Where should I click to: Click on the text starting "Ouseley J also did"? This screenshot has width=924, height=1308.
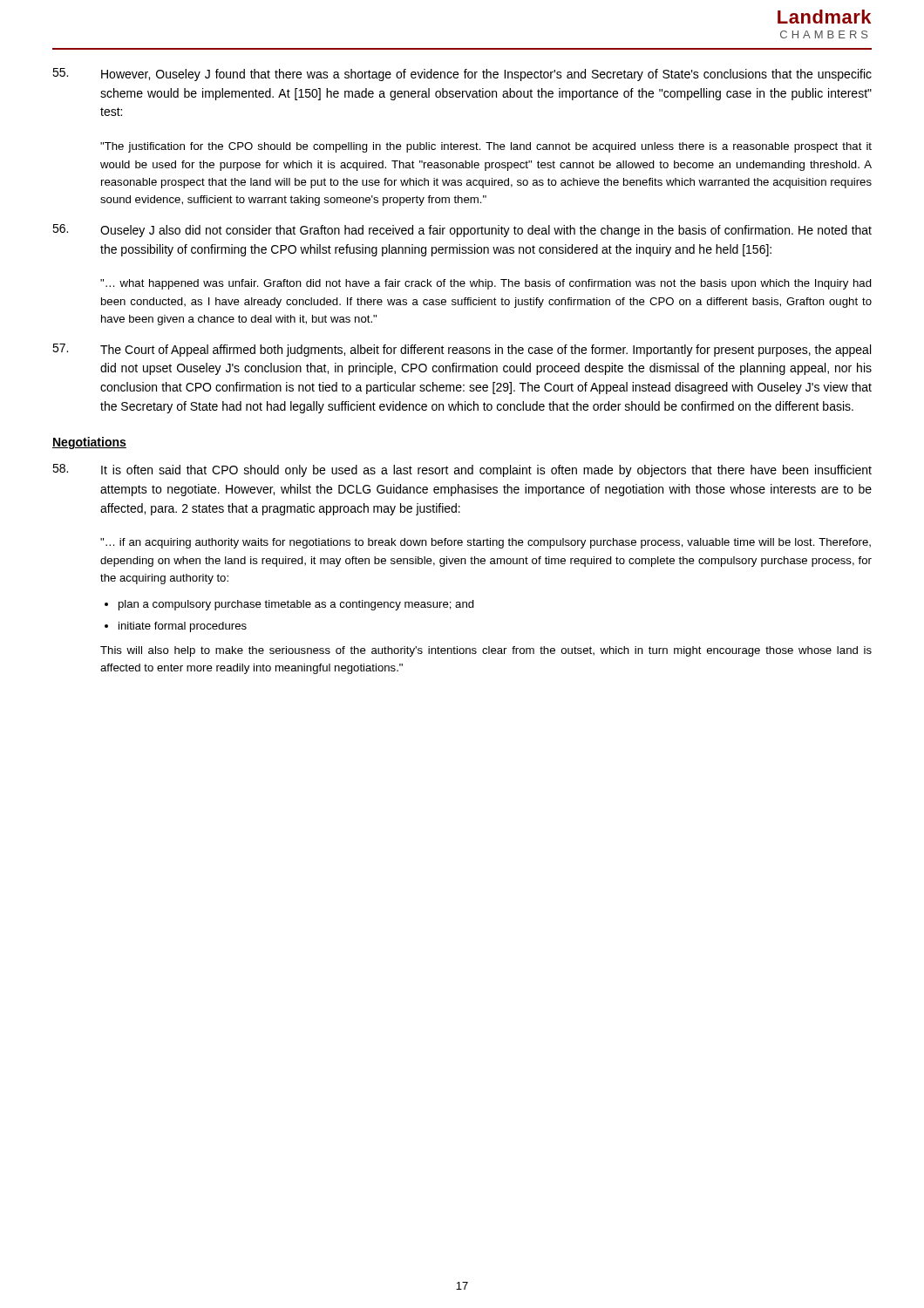pyautogui.click(x=462, y=240)
